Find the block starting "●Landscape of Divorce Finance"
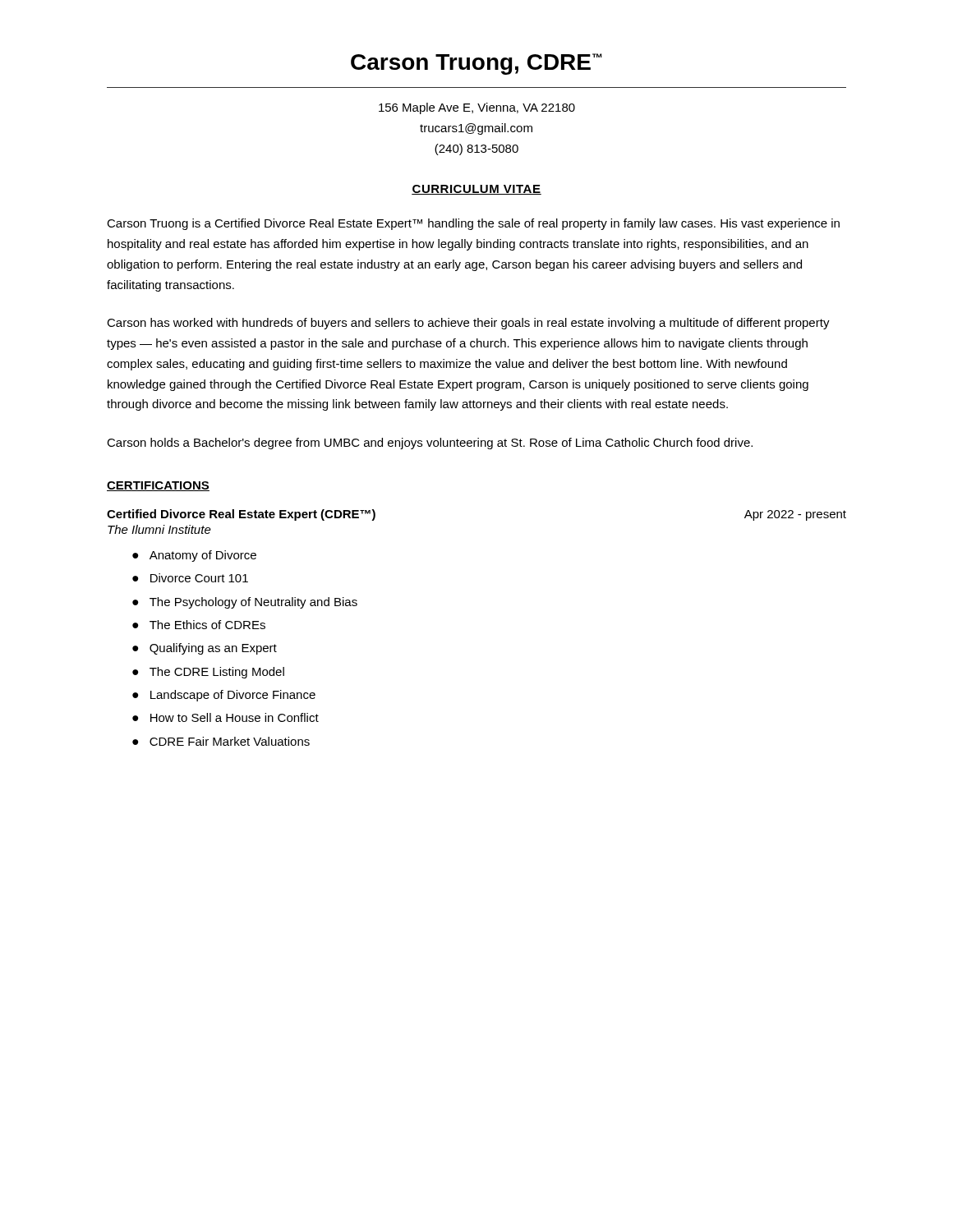Screen dimensions: 1232x953 pos(224,695)
